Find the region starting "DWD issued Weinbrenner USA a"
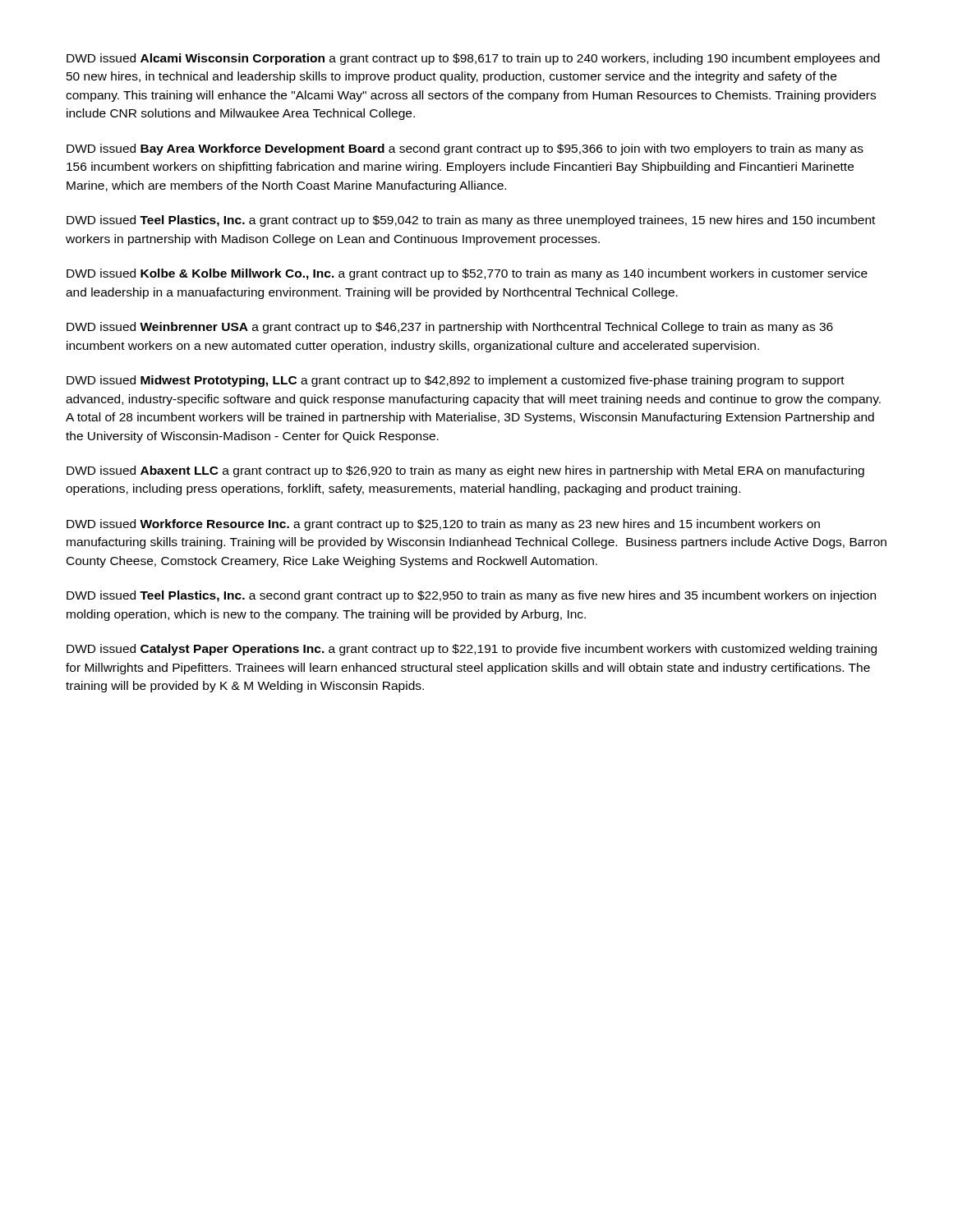953x1232 pixels. [449, 336]
